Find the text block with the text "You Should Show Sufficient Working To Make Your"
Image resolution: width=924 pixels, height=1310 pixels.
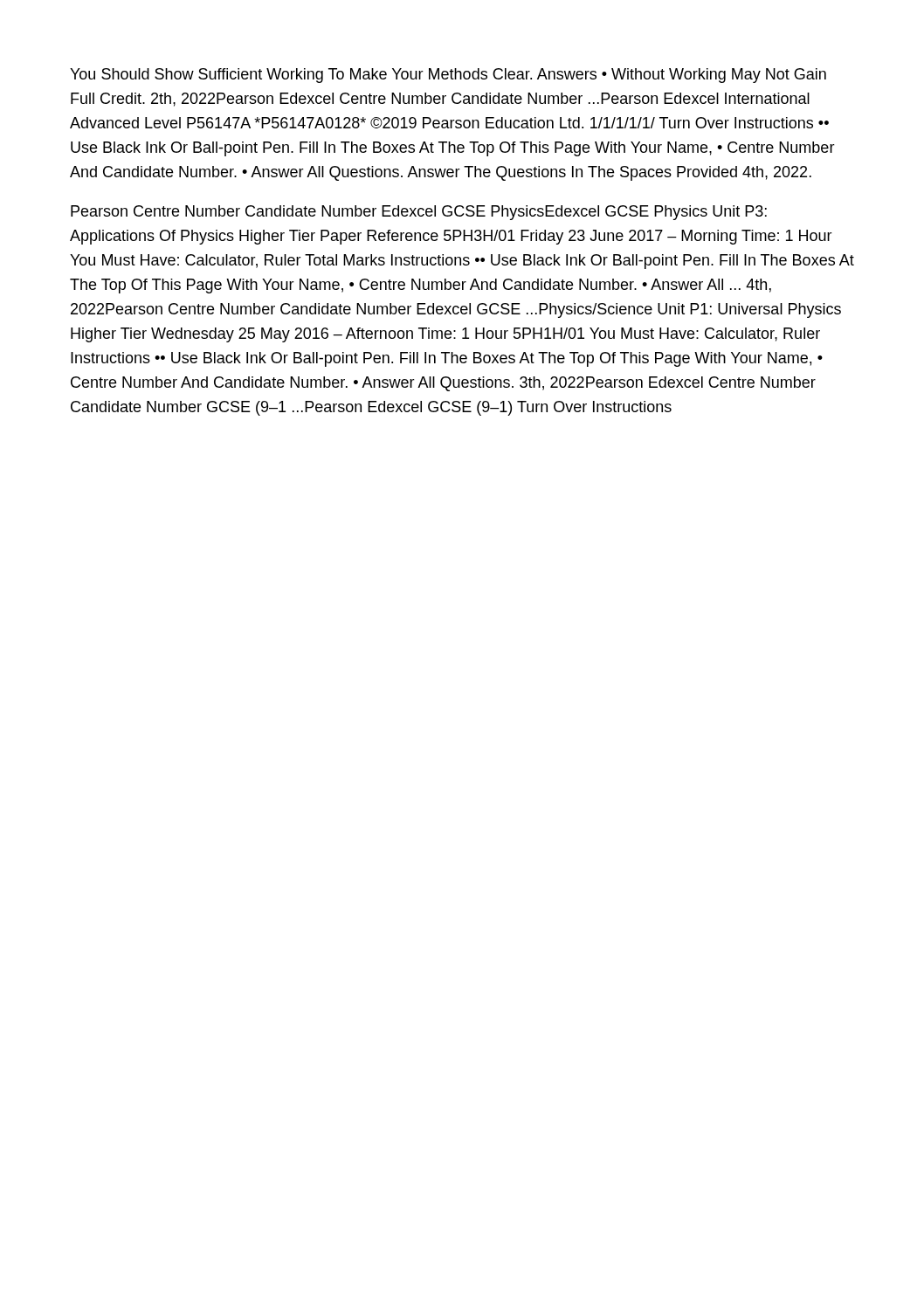(x=452, y=123)
